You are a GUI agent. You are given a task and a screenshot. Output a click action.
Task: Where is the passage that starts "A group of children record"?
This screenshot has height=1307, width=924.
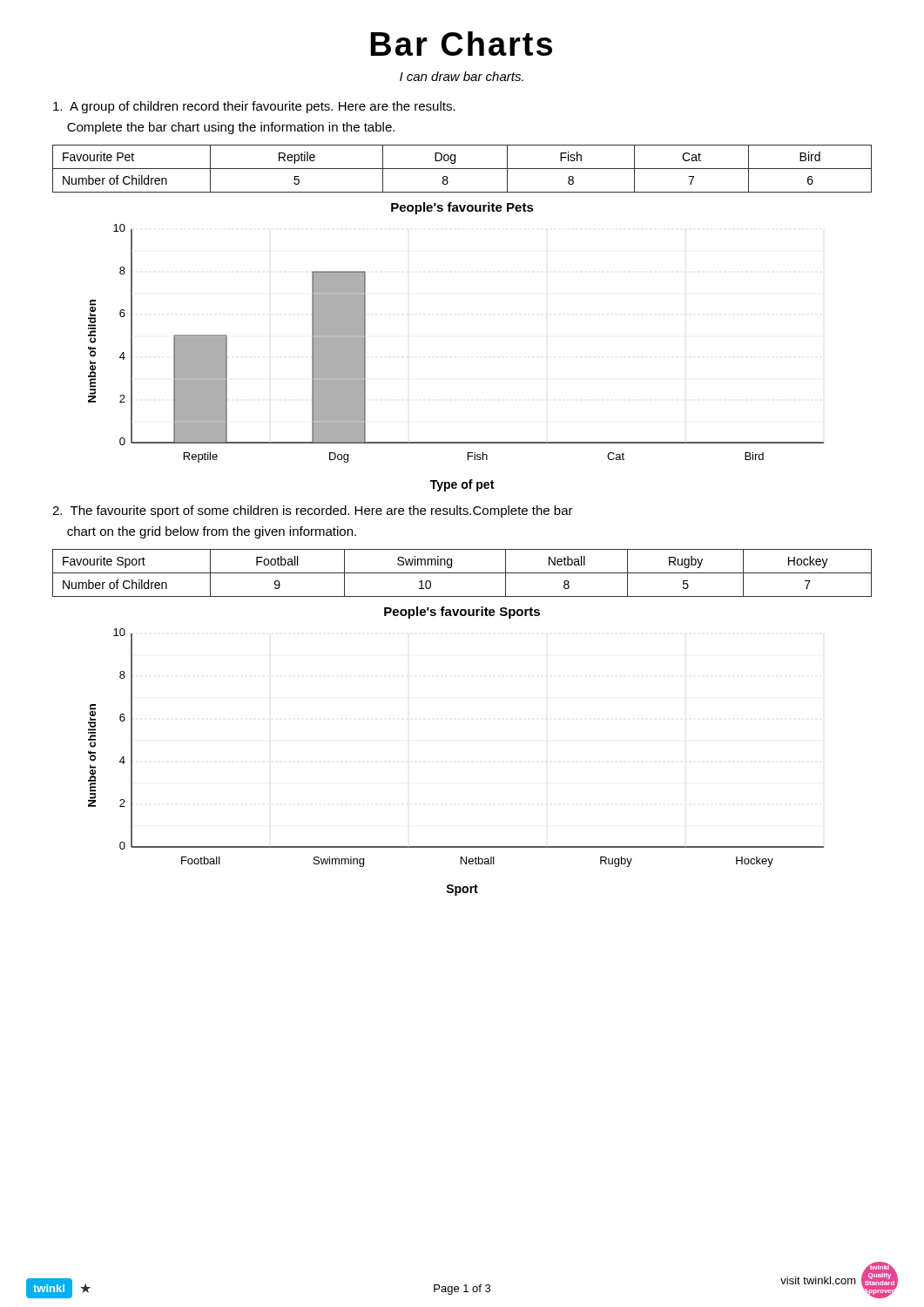(254, 116)
